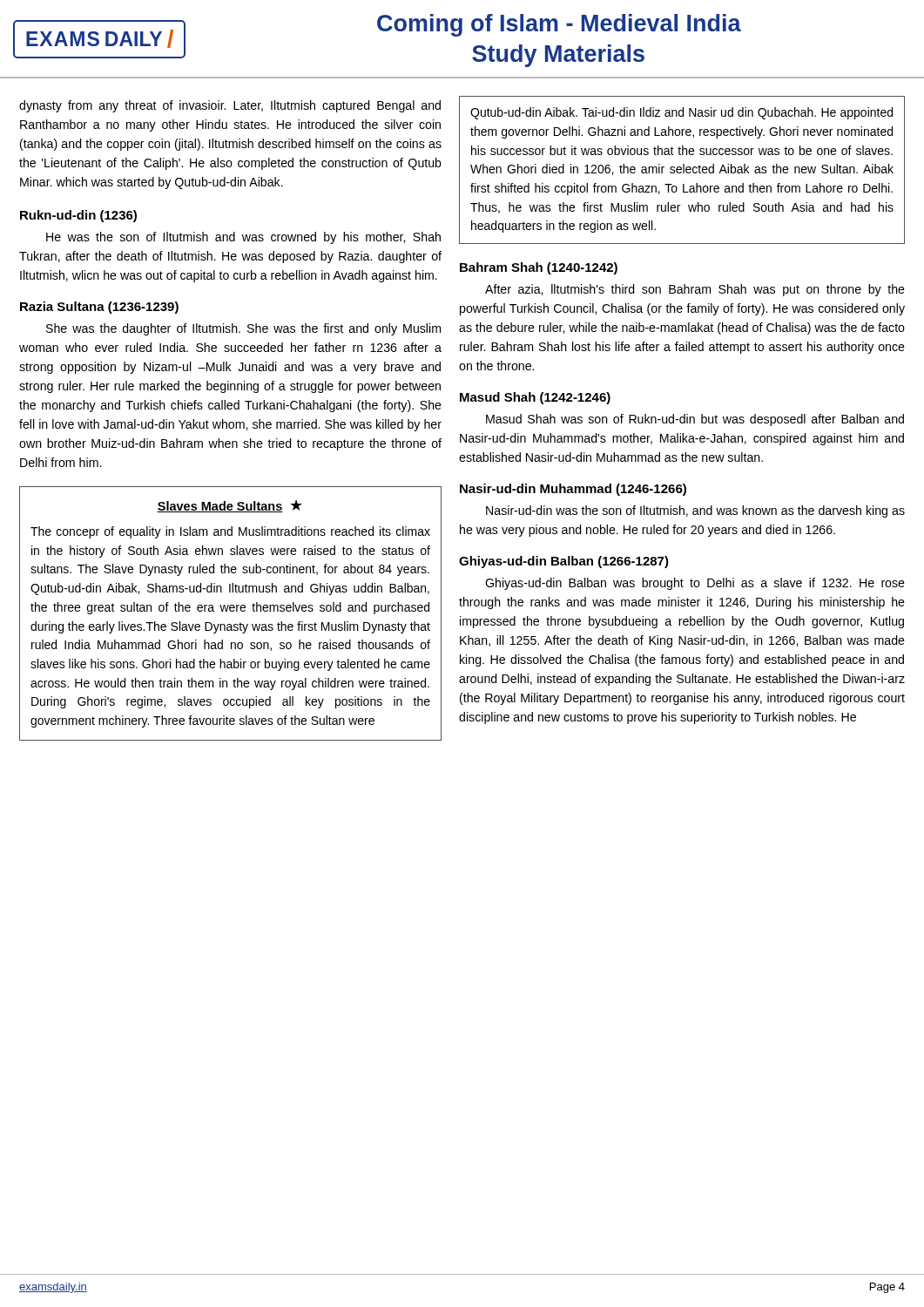Find the text block that says "Ghiyas-ud-din Balban was brought"
Viewport: 924px width, 1307px height.
(682, 650)
